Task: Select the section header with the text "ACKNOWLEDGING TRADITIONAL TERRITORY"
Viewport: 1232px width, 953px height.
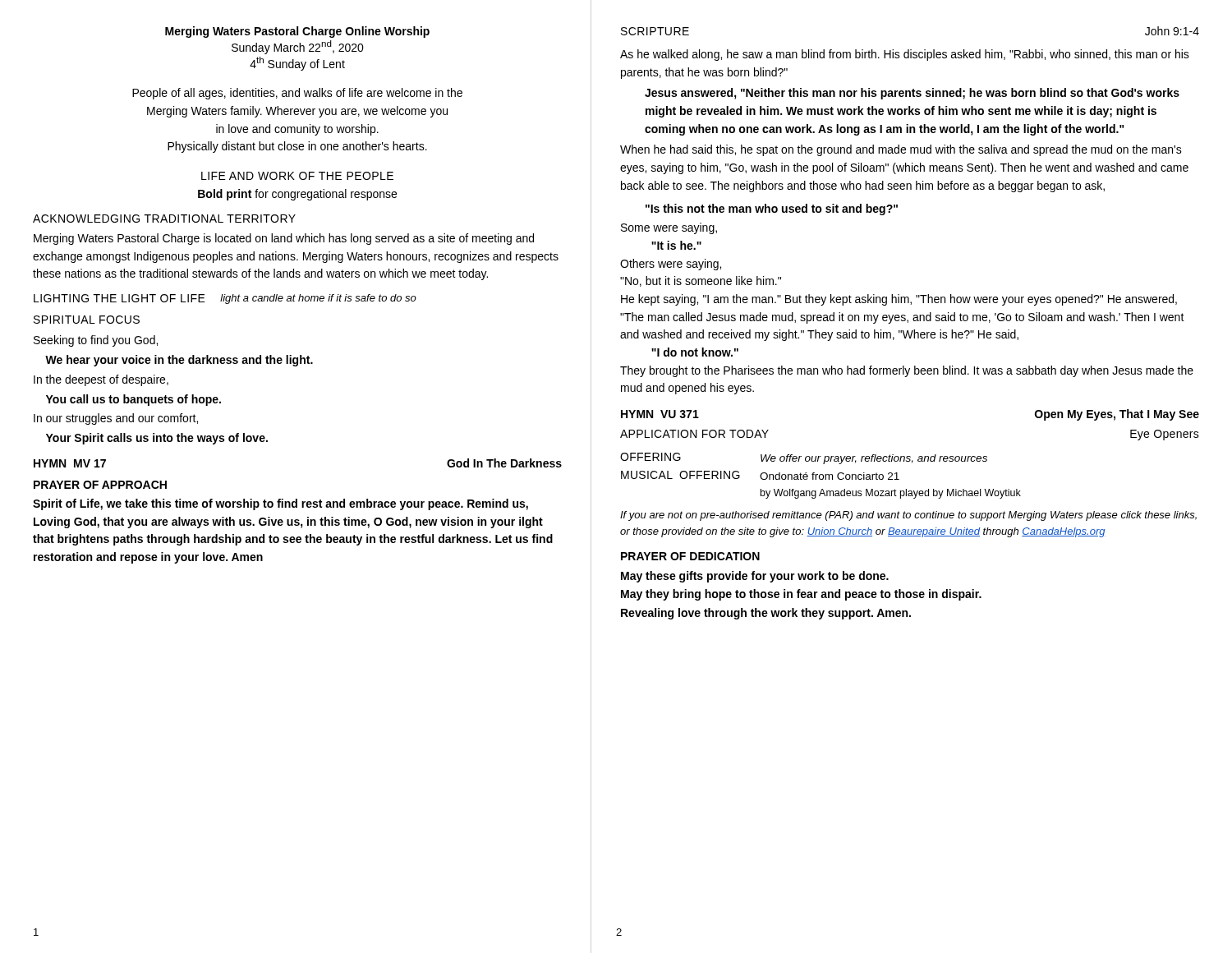Action: [164, 219]
